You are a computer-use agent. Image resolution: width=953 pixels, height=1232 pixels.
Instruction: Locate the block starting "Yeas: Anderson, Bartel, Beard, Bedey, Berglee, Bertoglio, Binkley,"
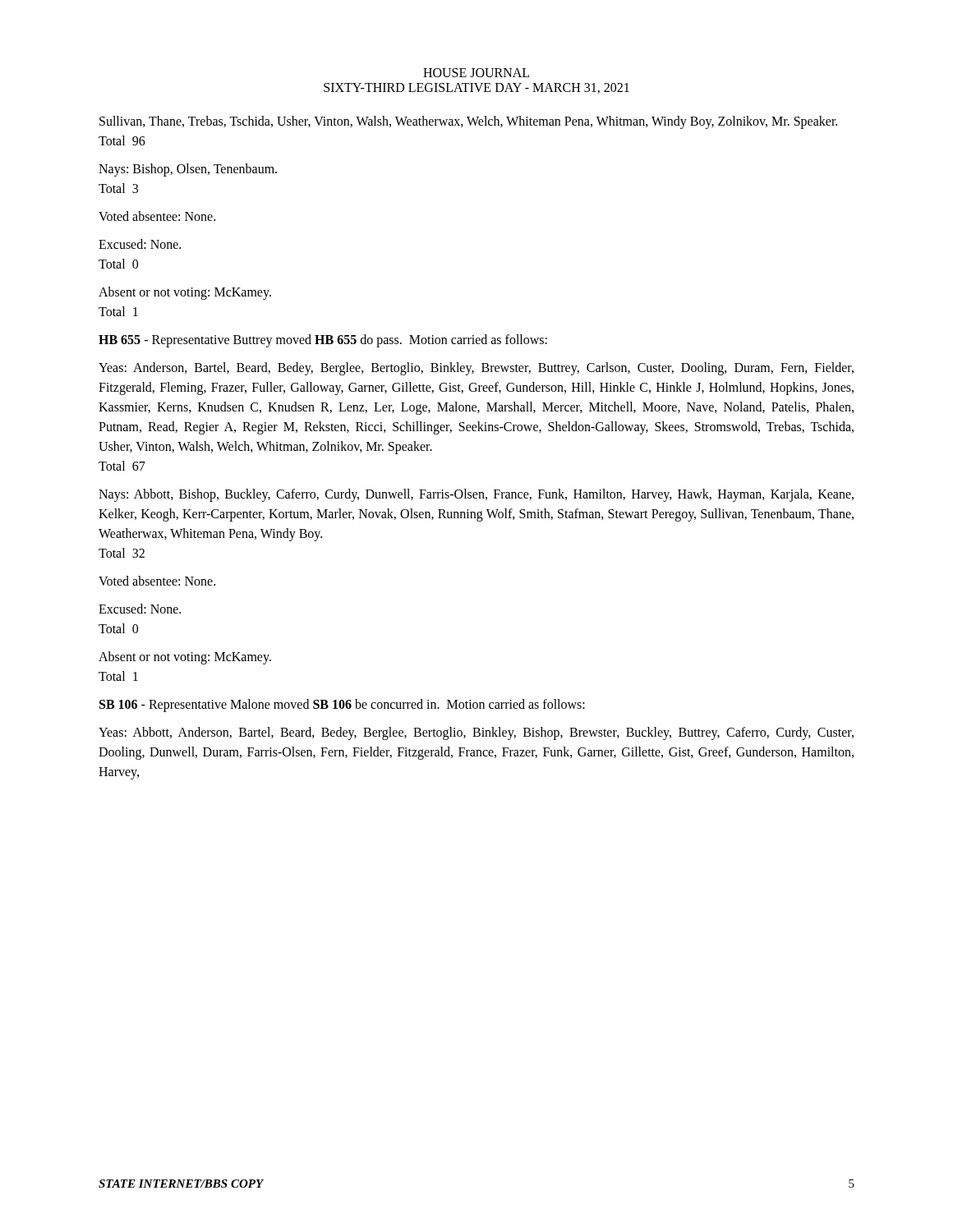click(476, 417)
